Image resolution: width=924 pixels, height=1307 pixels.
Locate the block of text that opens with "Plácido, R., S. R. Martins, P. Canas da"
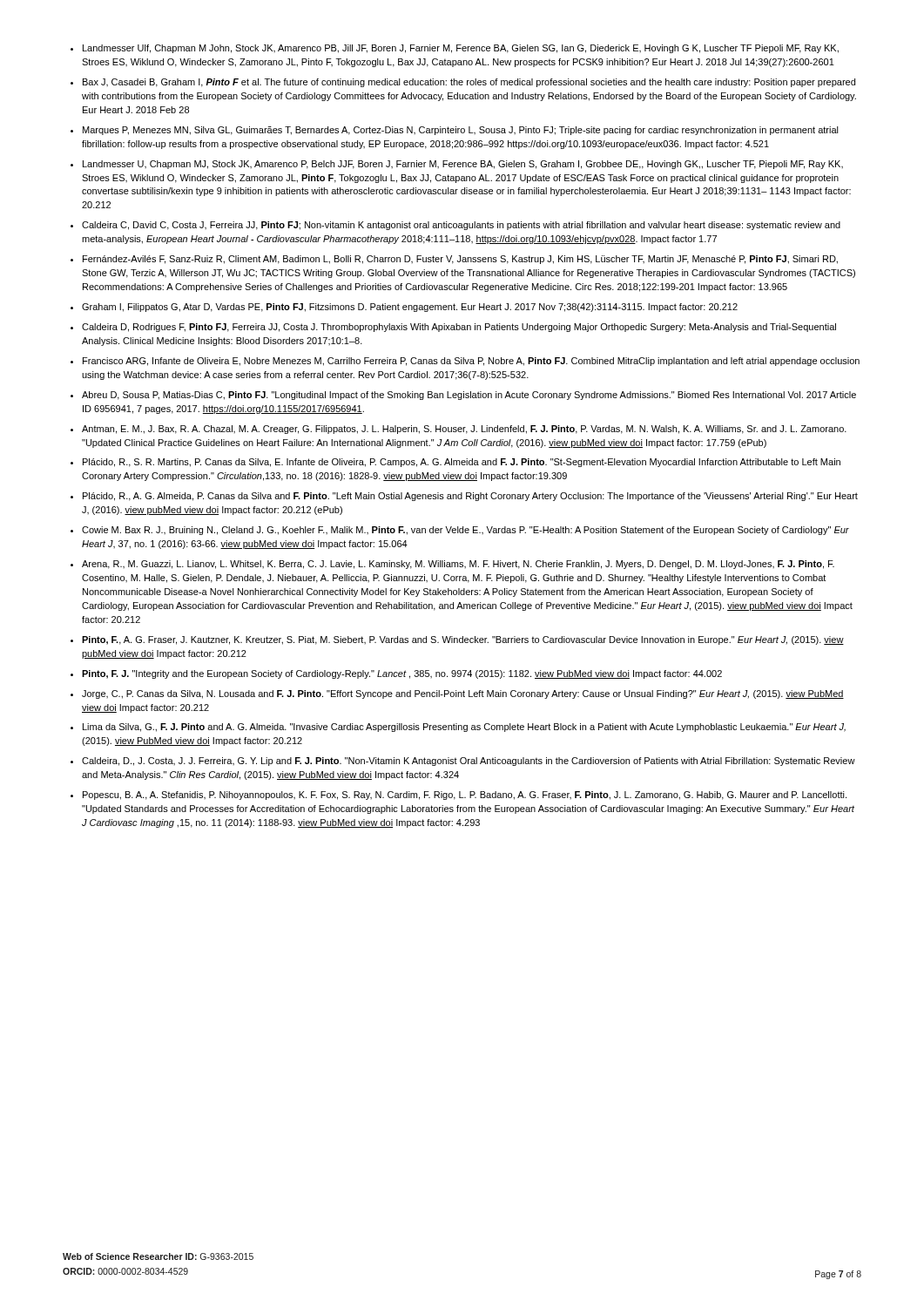461,469
